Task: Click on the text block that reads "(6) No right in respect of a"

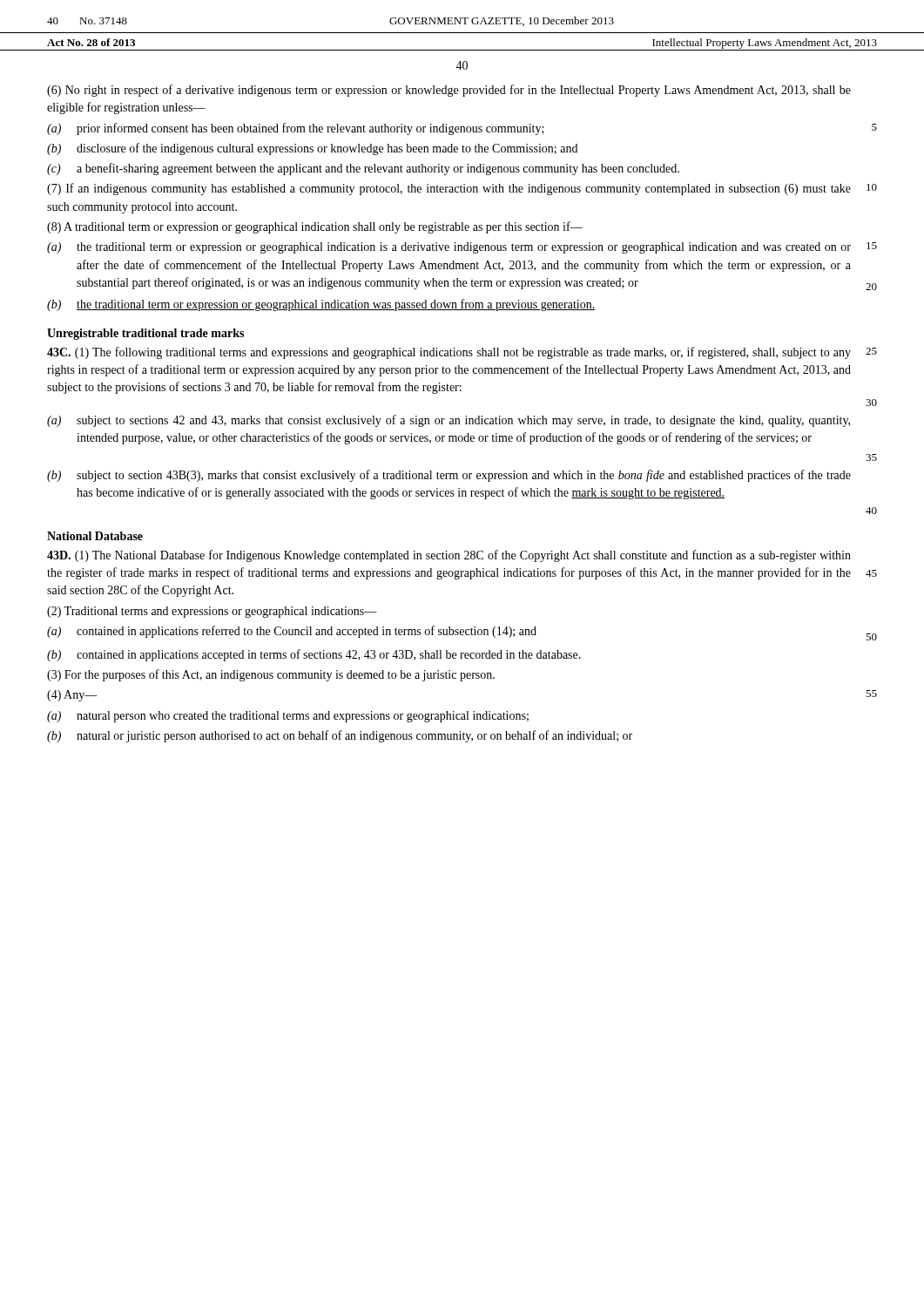Action: pos(449,99)
